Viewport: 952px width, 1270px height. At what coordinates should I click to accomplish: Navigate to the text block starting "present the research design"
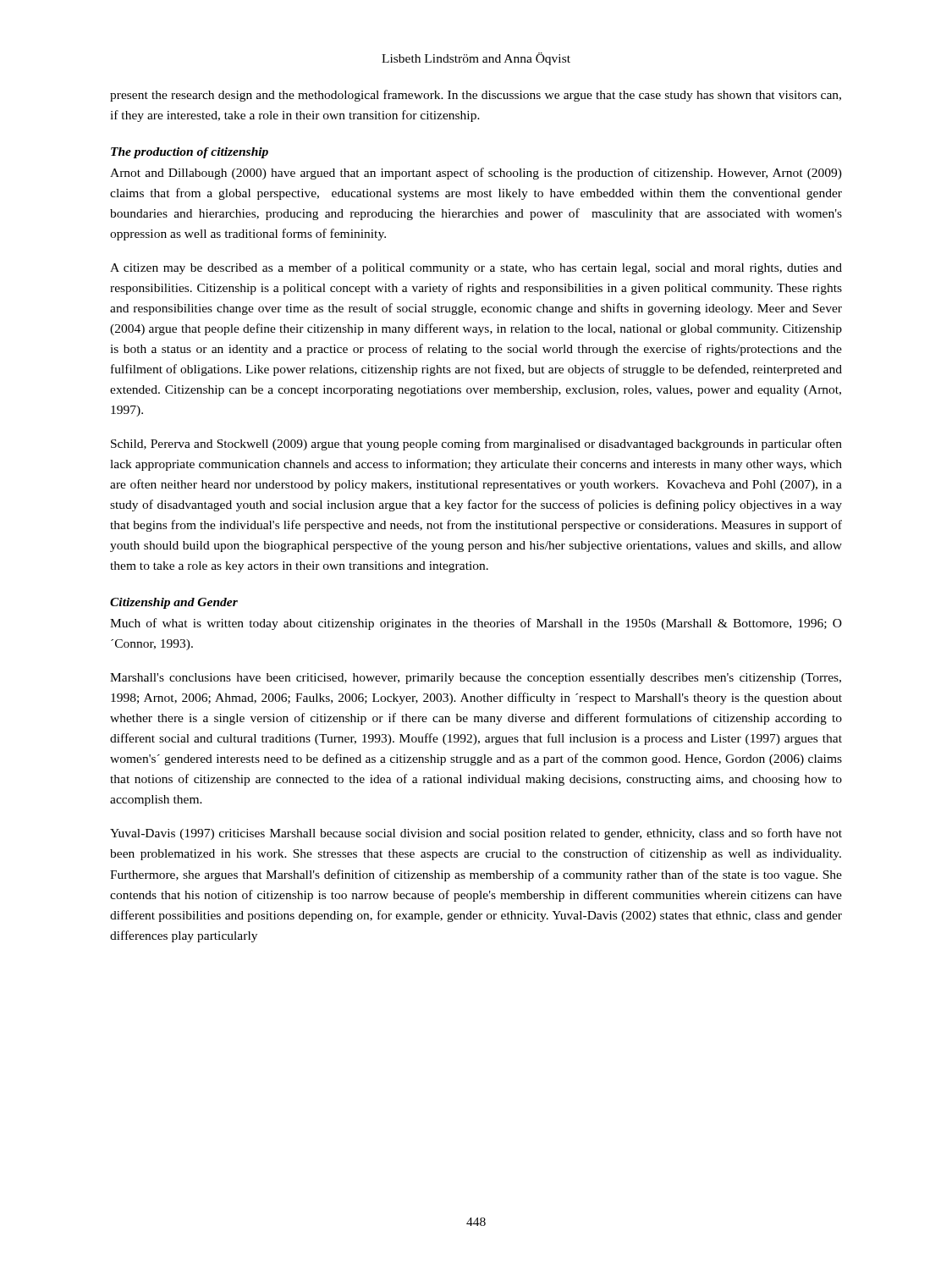pos(476,105)
